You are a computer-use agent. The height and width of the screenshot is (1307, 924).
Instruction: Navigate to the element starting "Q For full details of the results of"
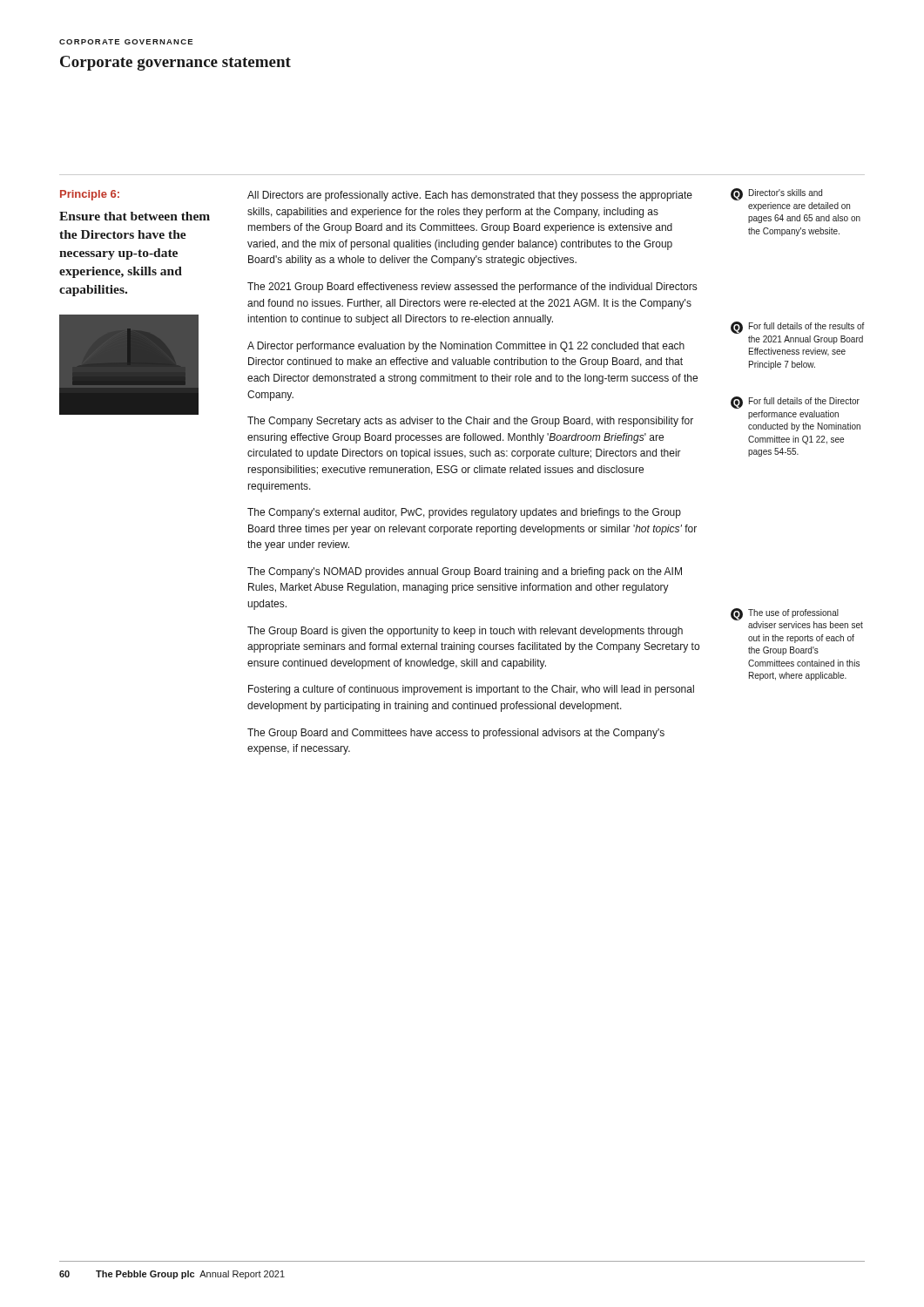tap(797, 346)
